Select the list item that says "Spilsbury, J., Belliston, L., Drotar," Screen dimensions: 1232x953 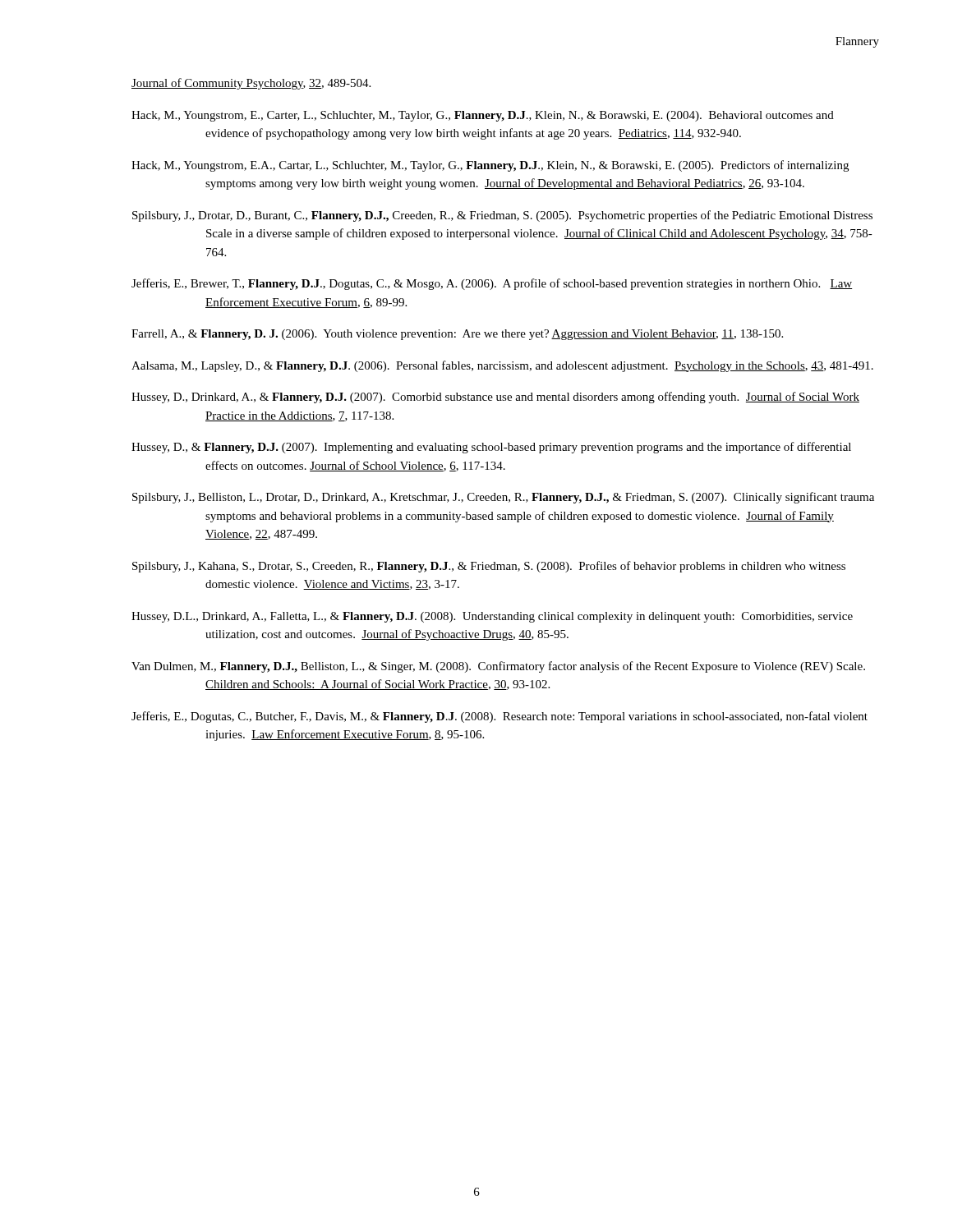click(503, 515)
